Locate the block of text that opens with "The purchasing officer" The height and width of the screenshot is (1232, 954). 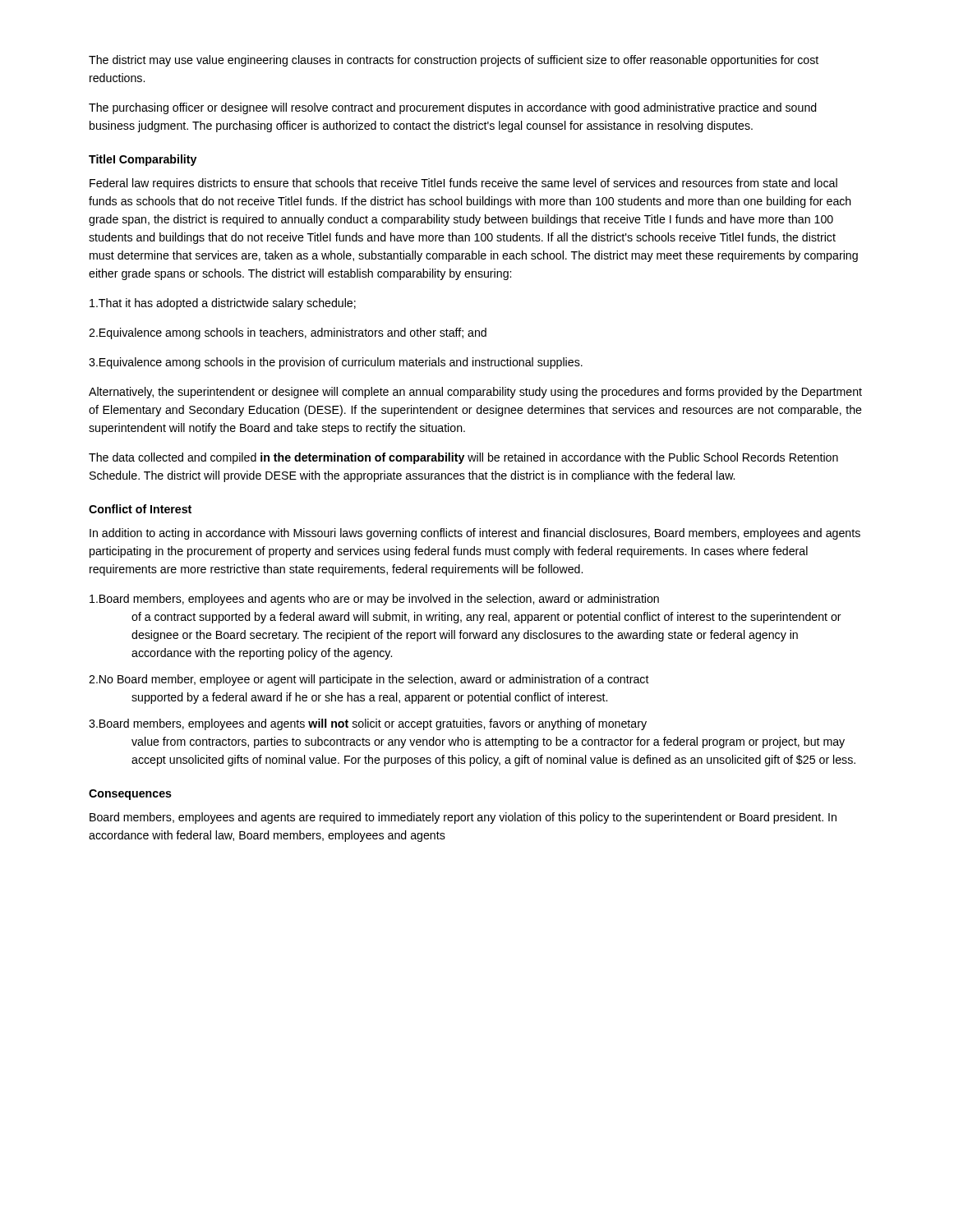(x=453, y=117)
